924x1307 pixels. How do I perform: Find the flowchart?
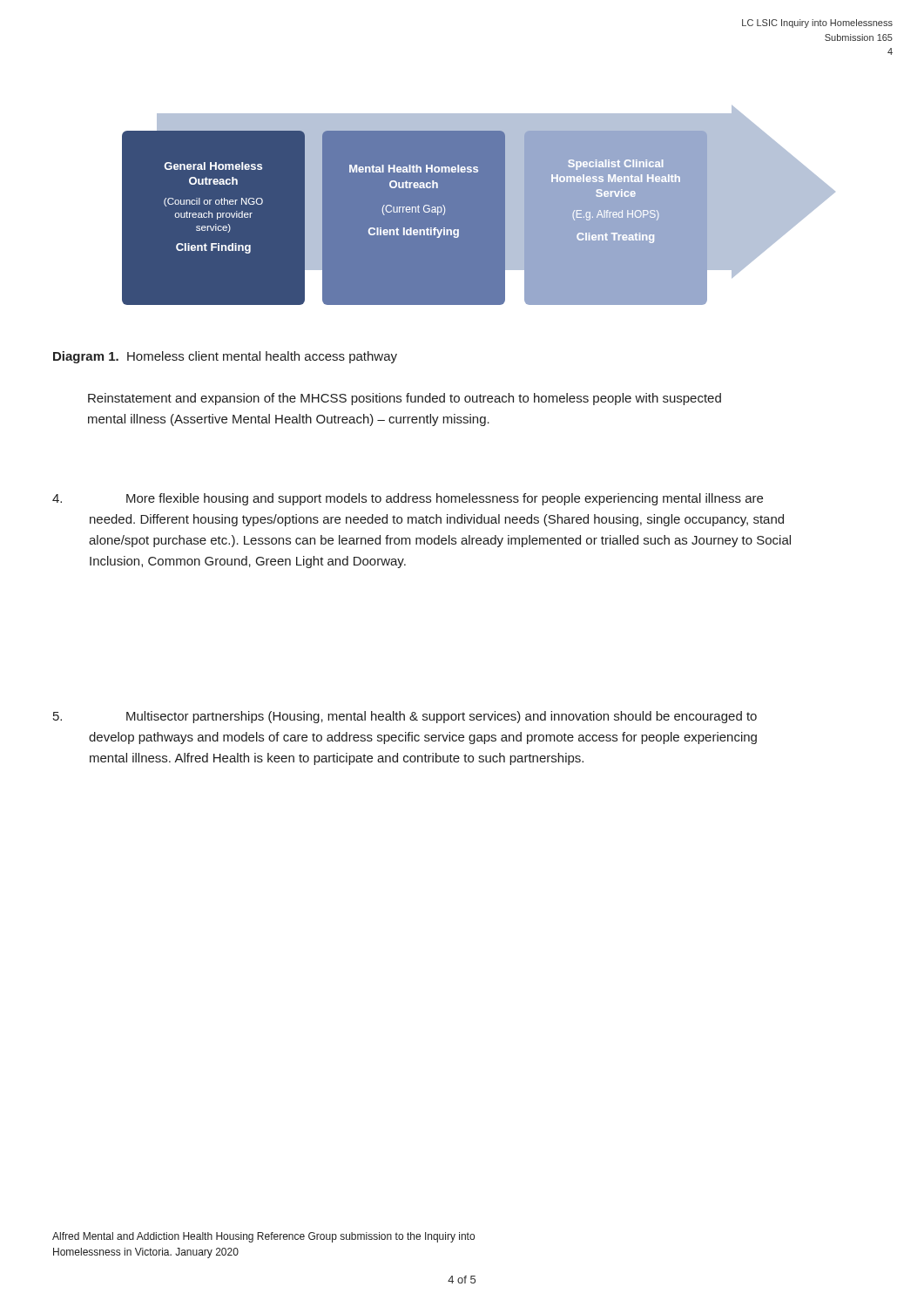[x=444, y=192]
